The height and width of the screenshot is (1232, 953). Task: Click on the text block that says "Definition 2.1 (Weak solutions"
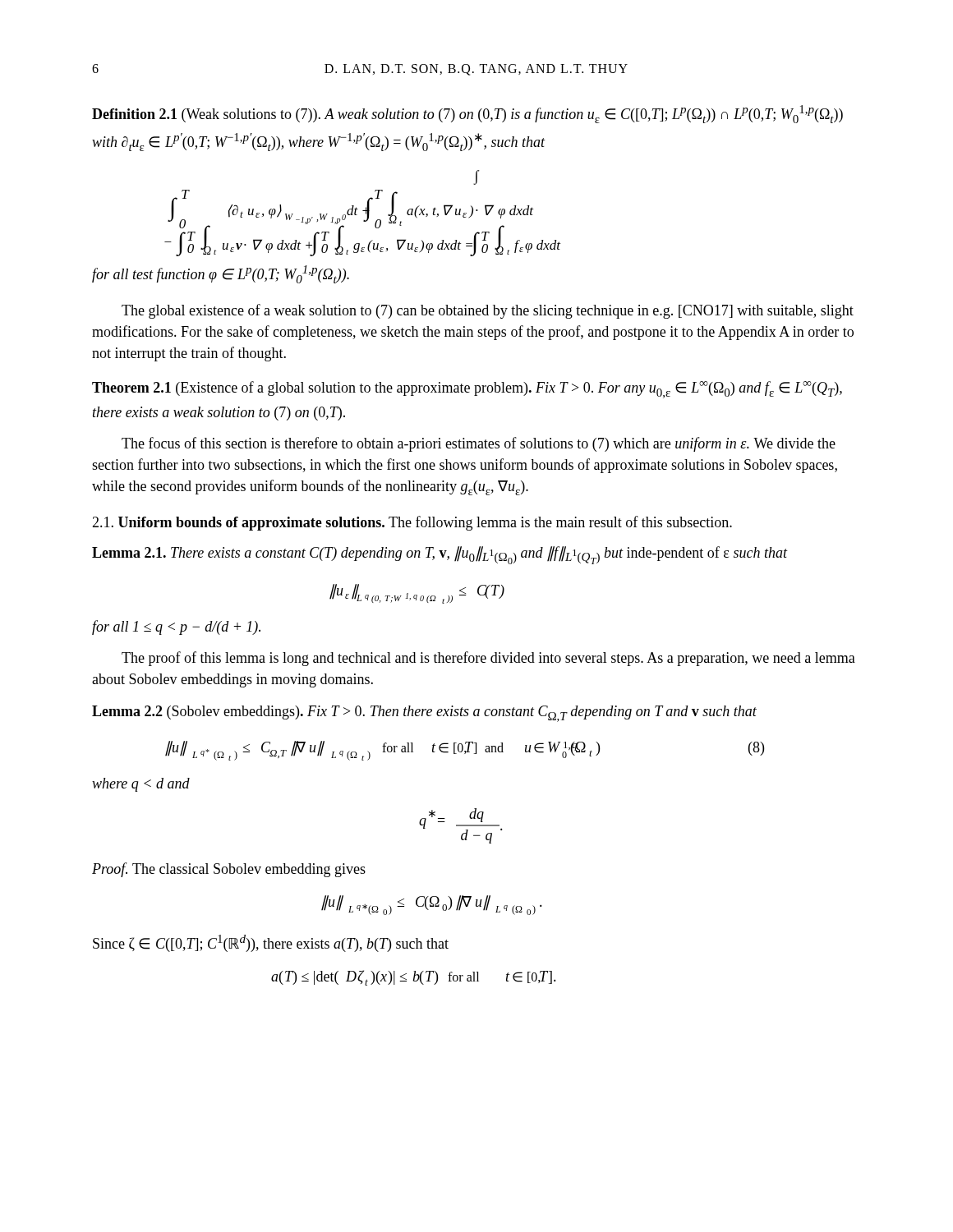(468, 128)
